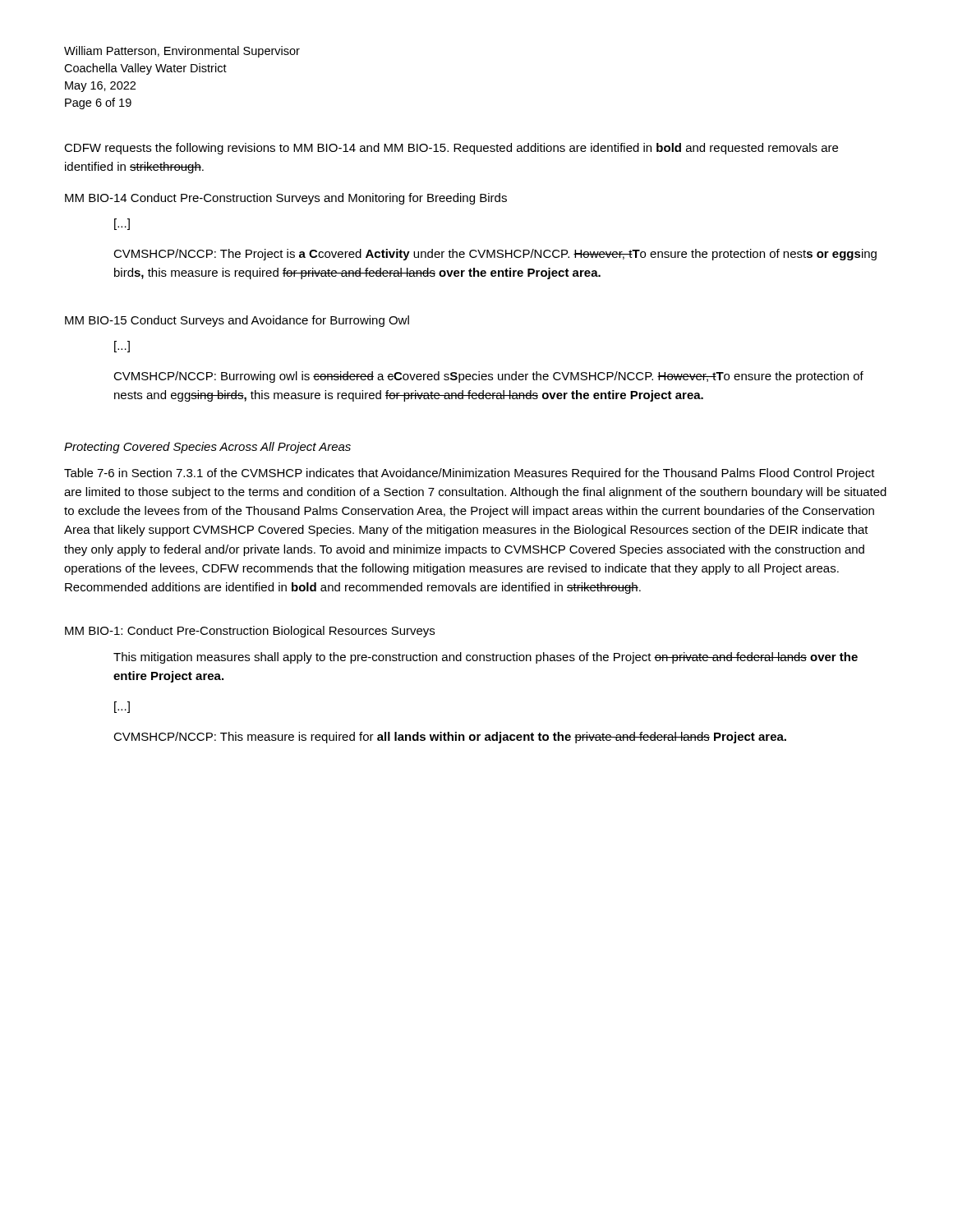
Task: Point to the passage starting "Protecting Covered Species Across All Project"
Action: 208,446
